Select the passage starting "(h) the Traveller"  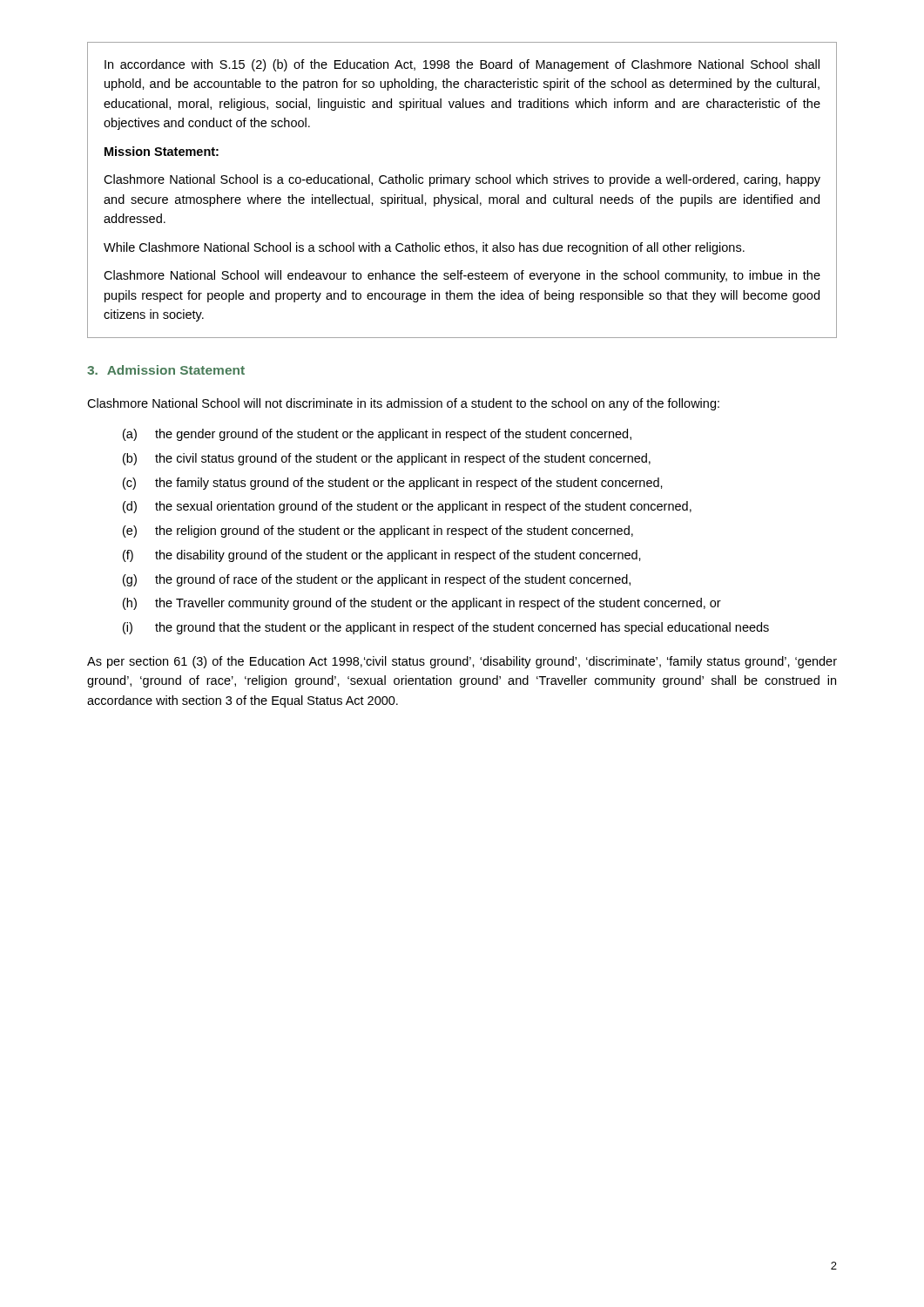coord(462,604)
